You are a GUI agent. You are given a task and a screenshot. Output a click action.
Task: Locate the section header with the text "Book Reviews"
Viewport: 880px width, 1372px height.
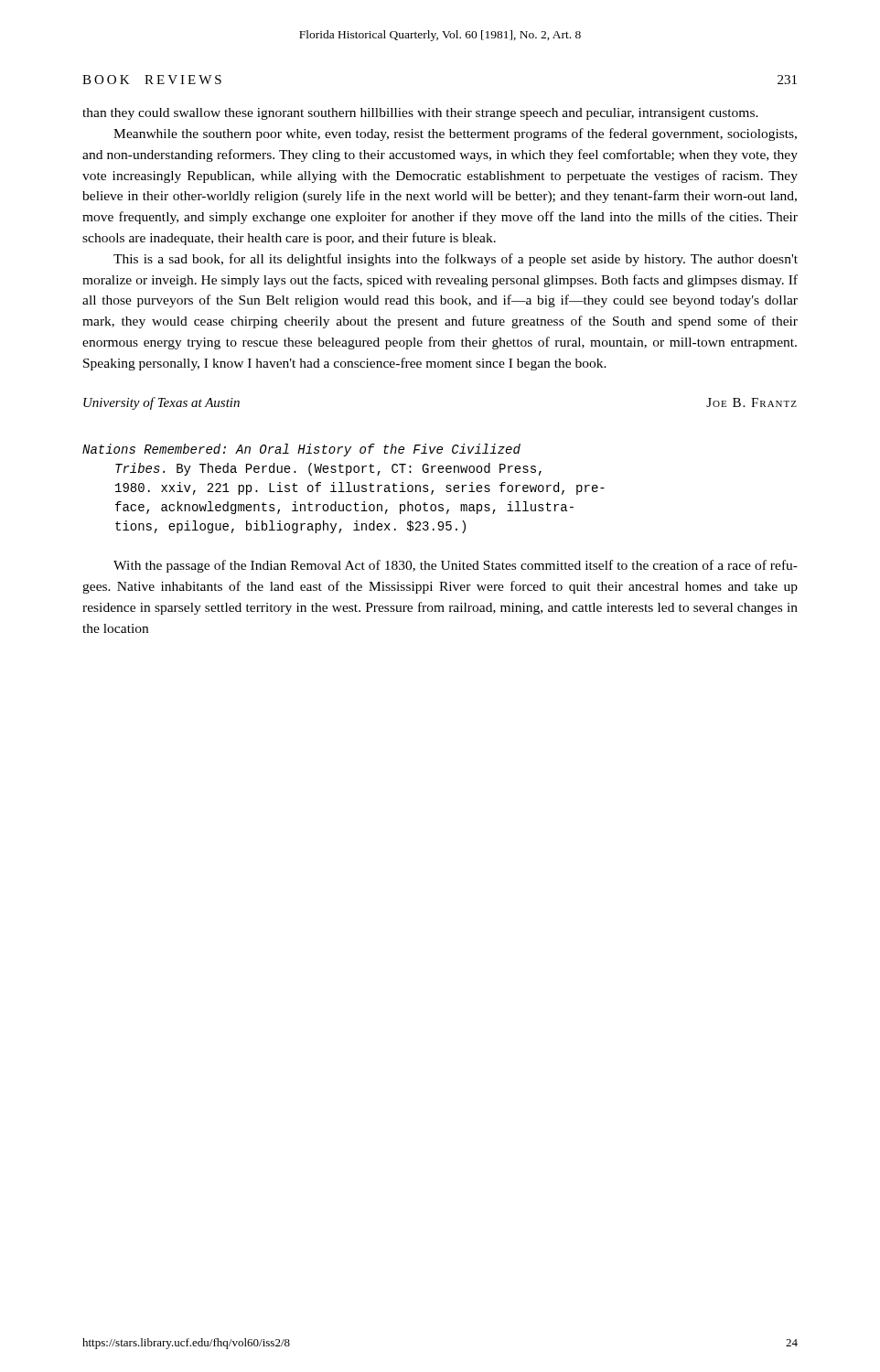coord(154,79)
